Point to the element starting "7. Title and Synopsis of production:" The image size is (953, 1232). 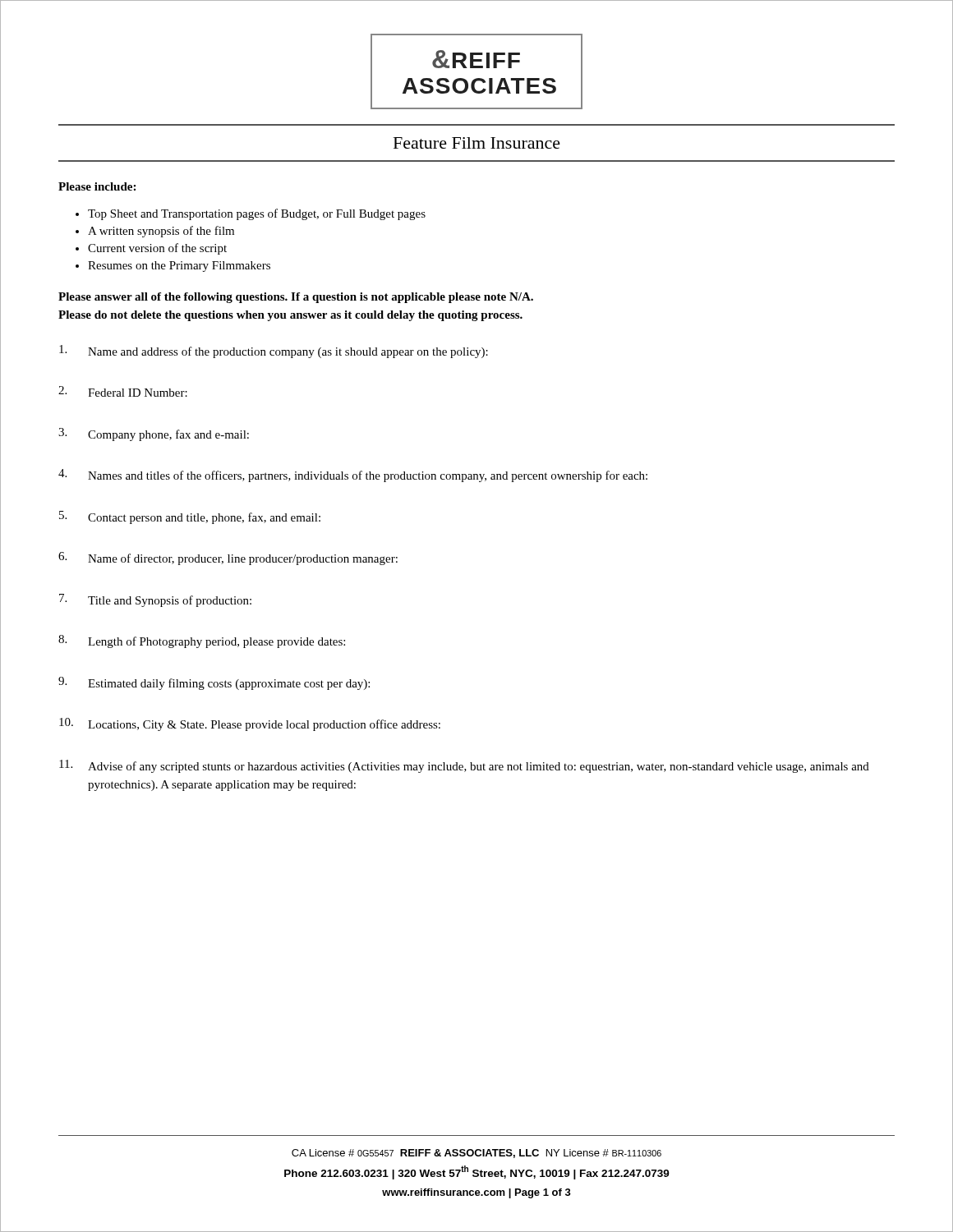click(155, 600)
